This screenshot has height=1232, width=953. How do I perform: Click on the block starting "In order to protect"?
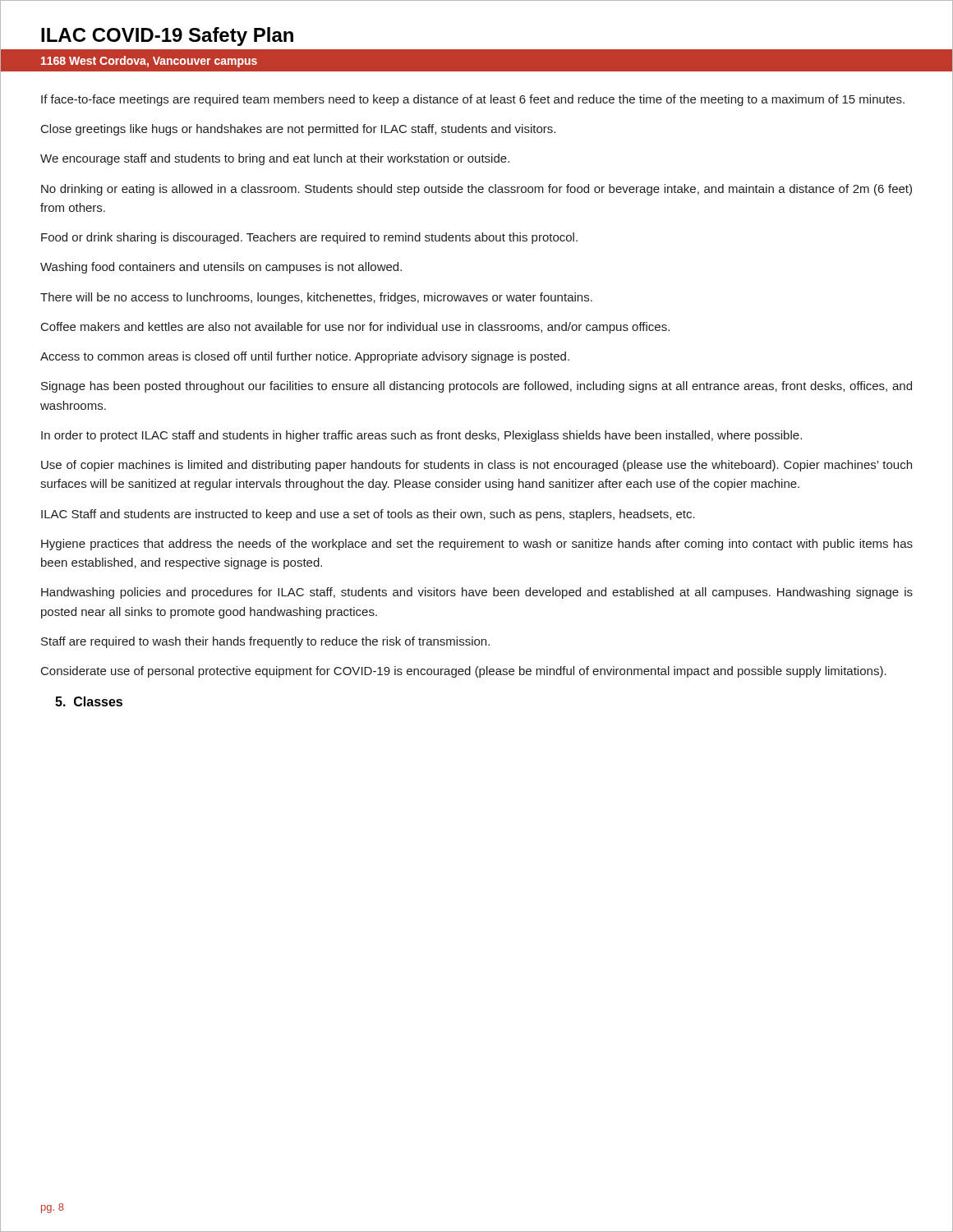click(x=422, y=435)
